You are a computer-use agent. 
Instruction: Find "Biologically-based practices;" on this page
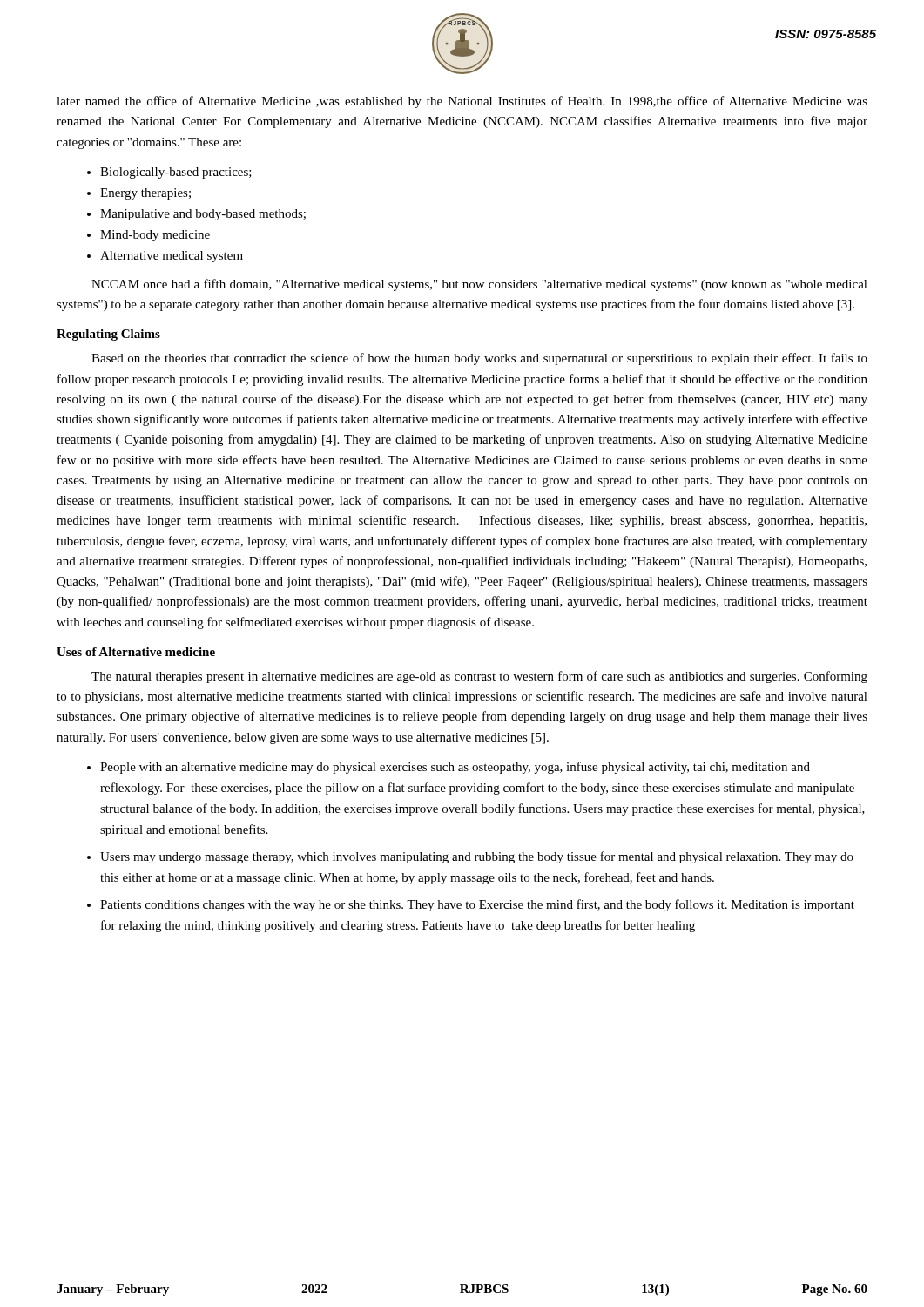click(176, 171)
